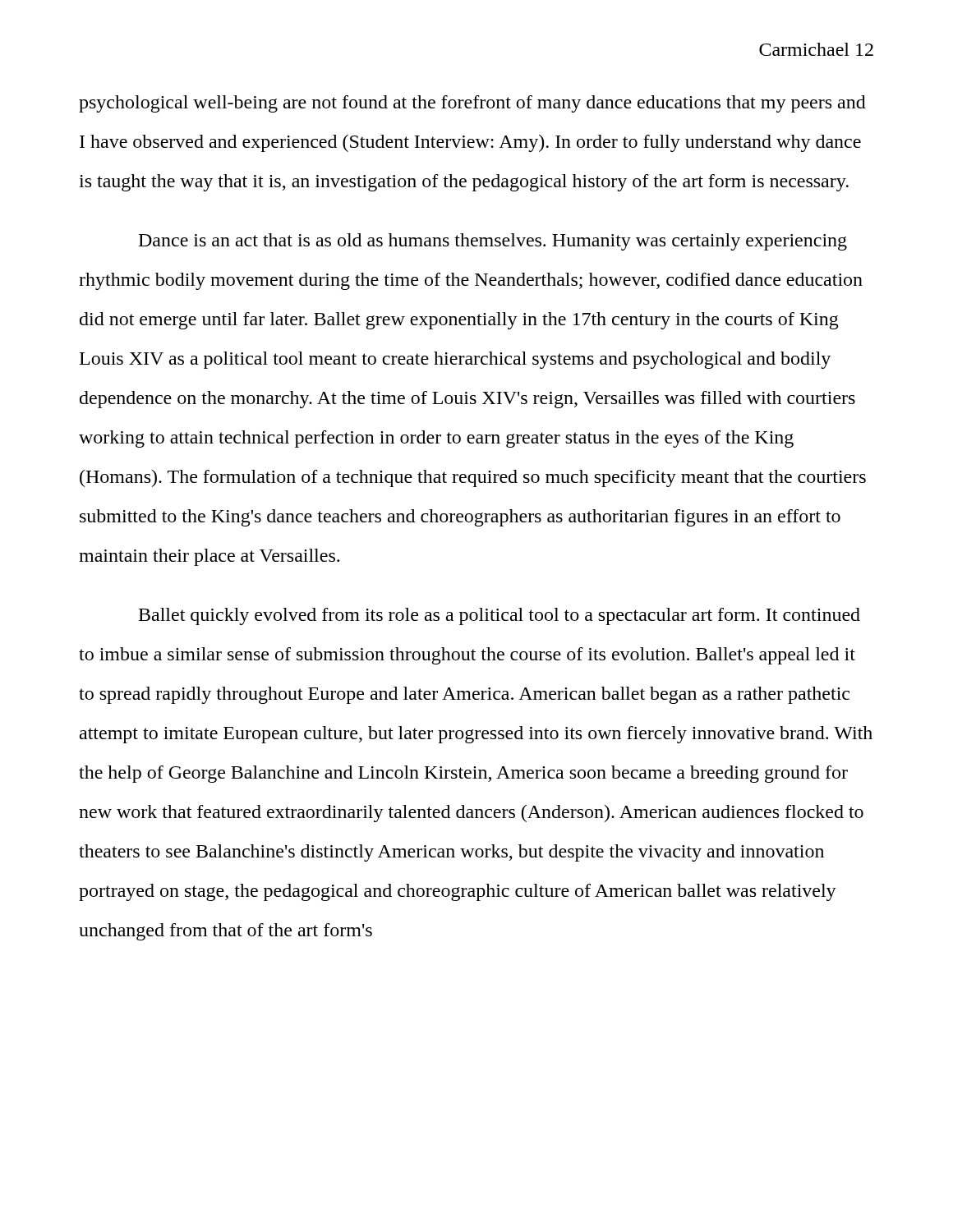The width and height of the screenshot is (953, 1232).
Task: Find the block on this page that starts "Ballet quickly evolved from its role"
Action: tap(476, 772)
